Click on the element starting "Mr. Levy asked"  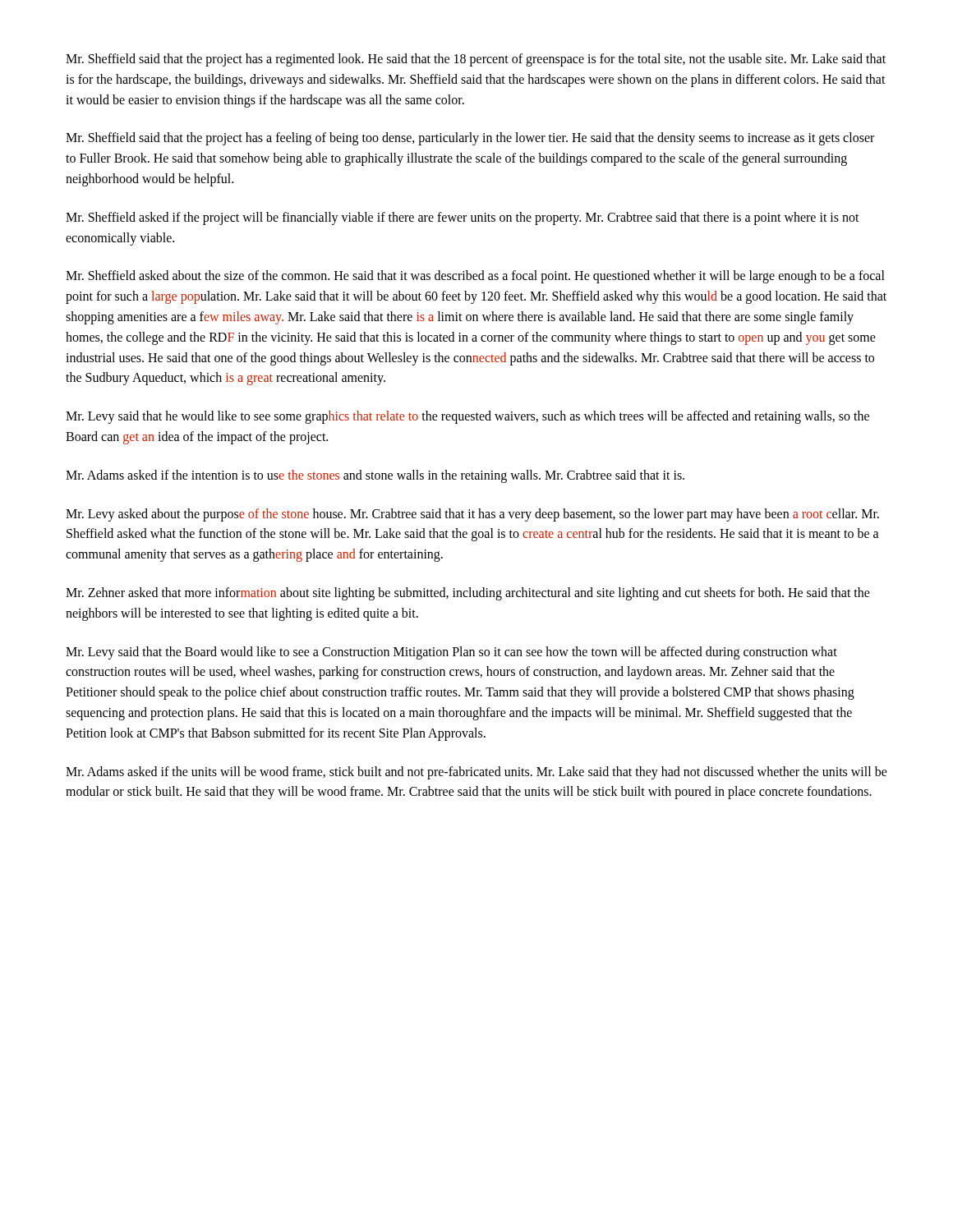pos(473,534)
